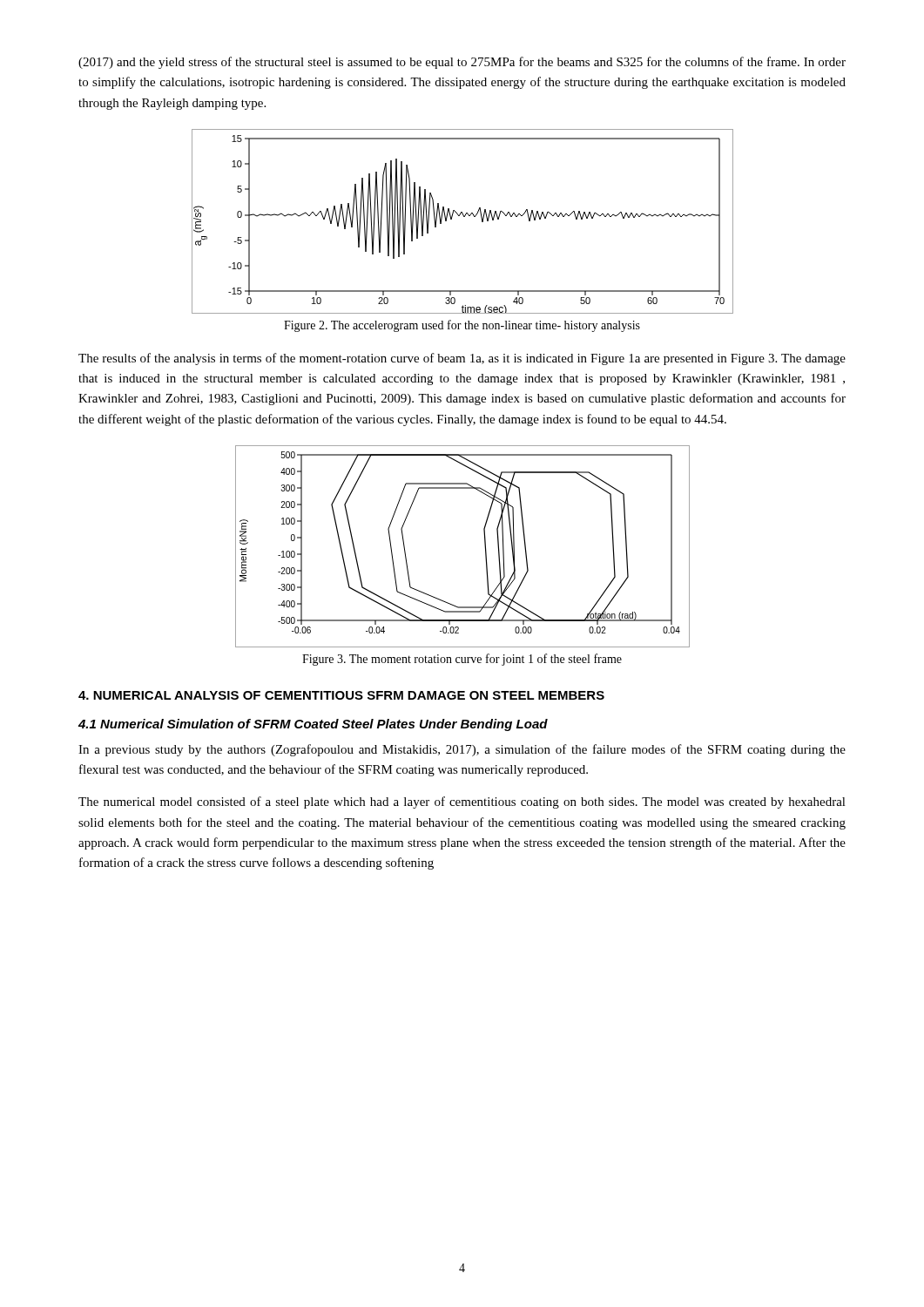
Task: Locate the text block containing "The numerical model"
Action: click(x=462, y=832)
